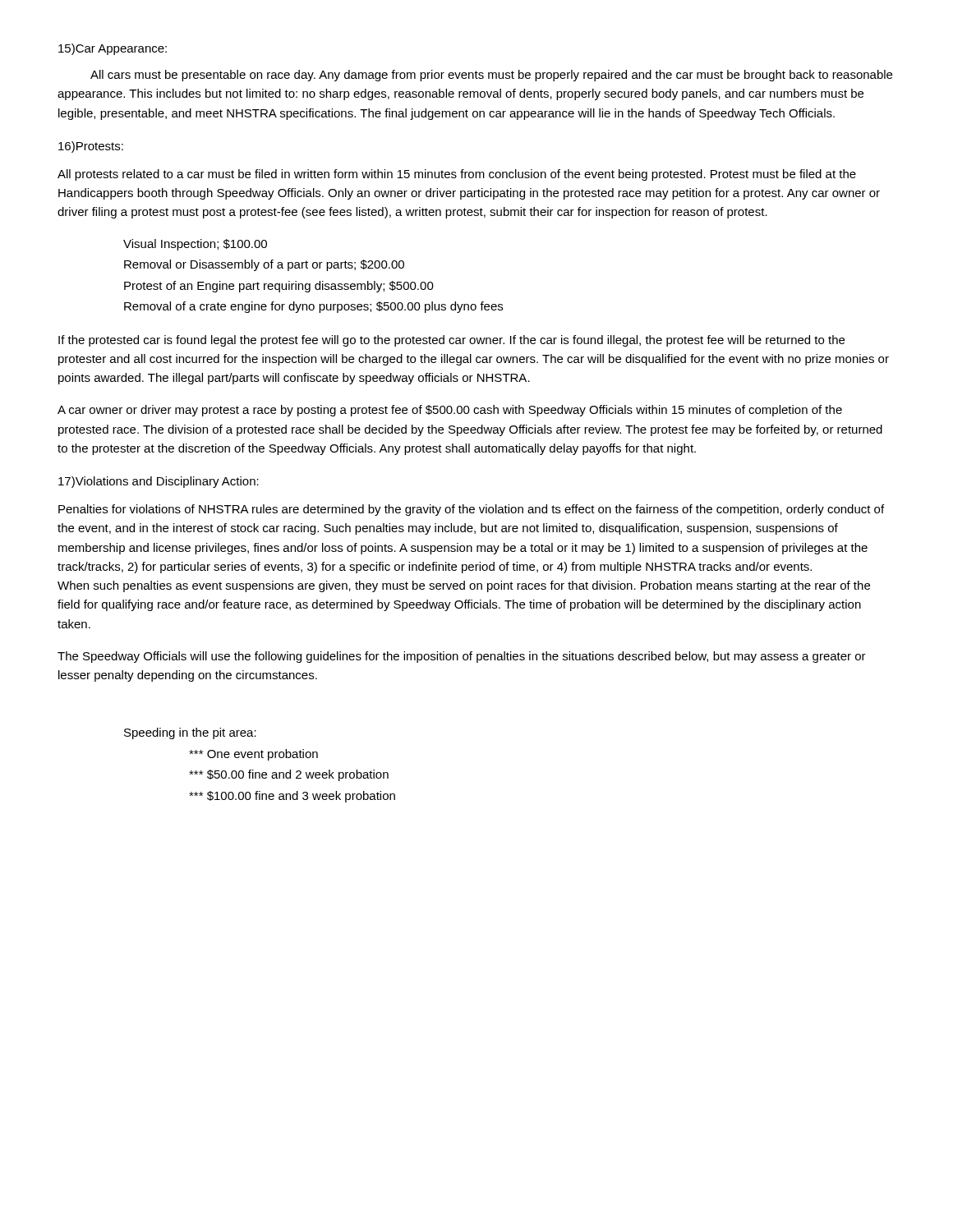Viewport: 953px width, 1232px height.
Task: Click the passage that begins "All cars must be presentable on race day."
Action: click(x=475, y=93)
